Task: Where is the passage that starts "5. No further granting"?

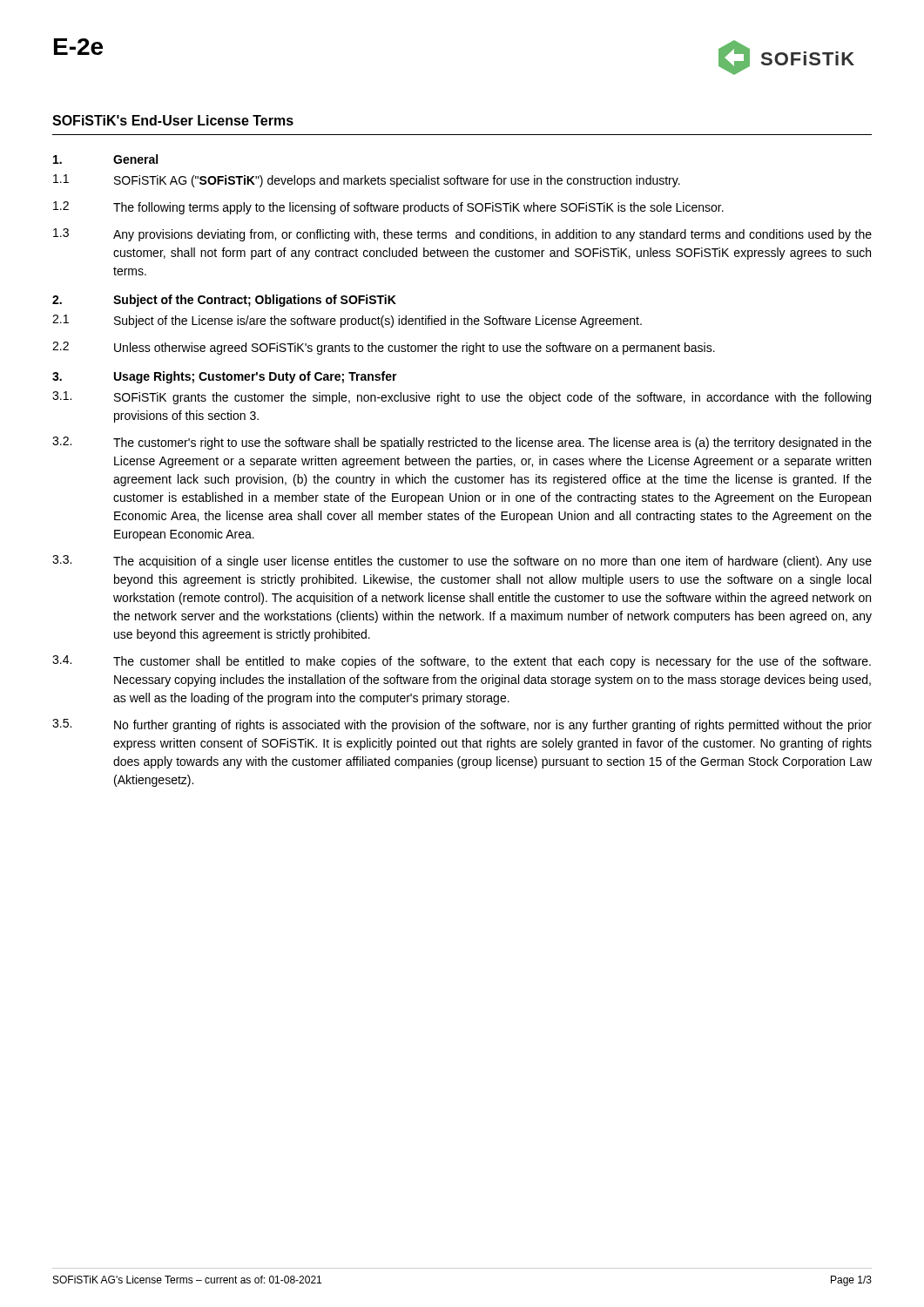Action: tap(462, 753)
